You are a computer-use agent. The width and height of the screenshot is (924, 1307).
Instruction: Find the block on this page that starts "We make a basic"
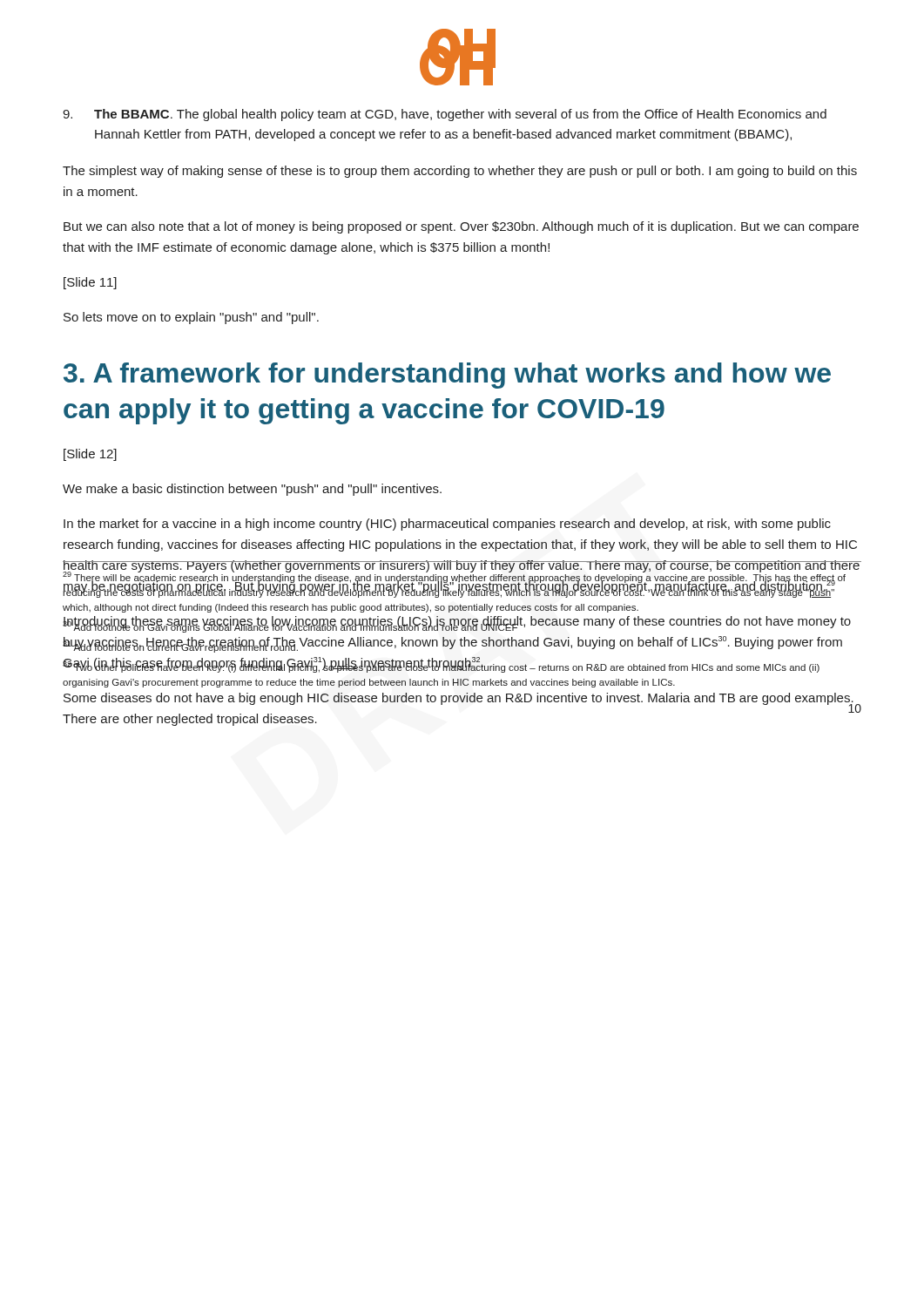[253, 488]
